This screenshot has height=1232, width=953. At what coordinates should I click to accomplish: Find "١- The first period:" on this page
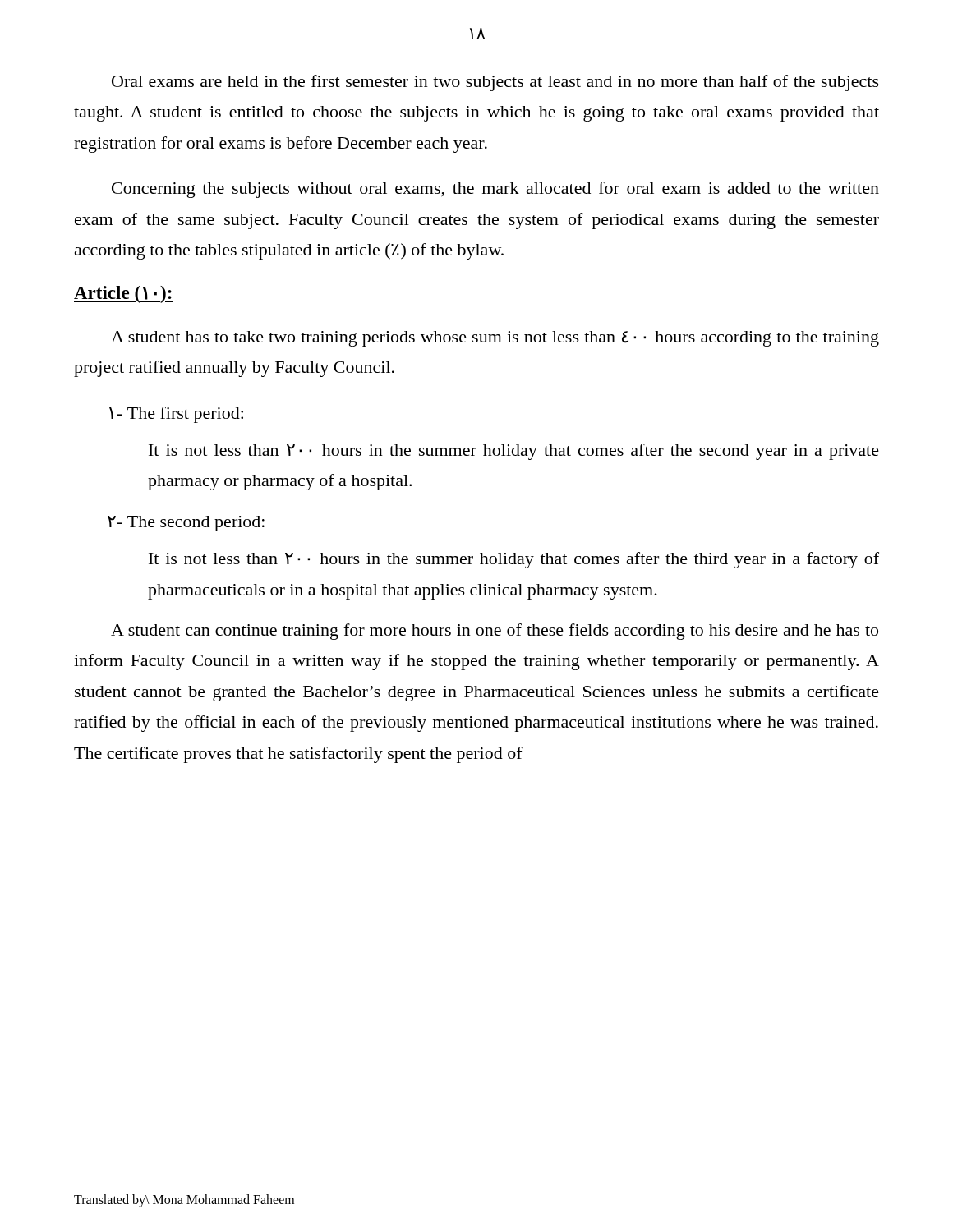(x=176, y=412)
